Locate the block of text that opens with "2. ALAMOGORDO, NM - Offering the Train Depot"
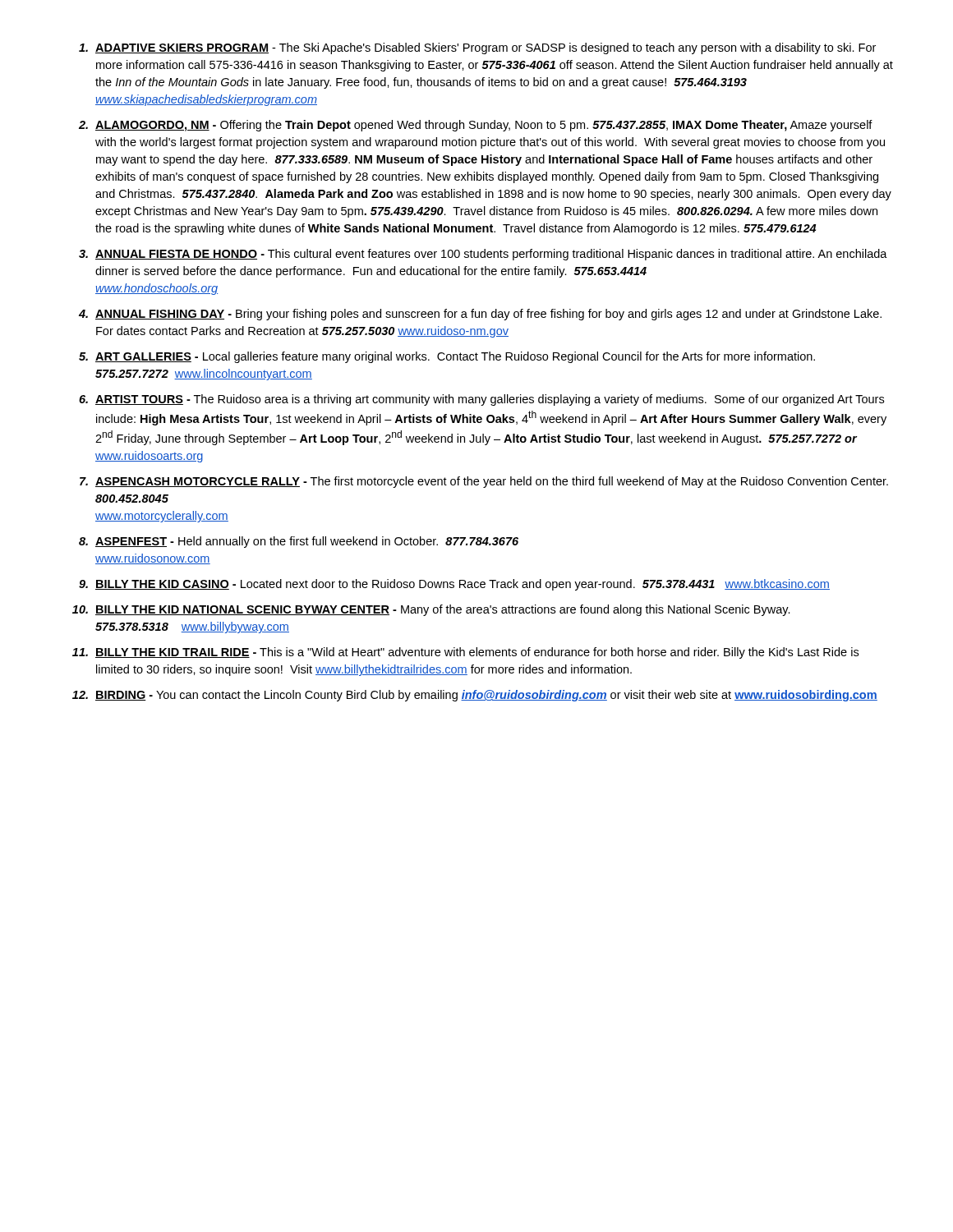 pyautogui.click(x=476, y=177)
